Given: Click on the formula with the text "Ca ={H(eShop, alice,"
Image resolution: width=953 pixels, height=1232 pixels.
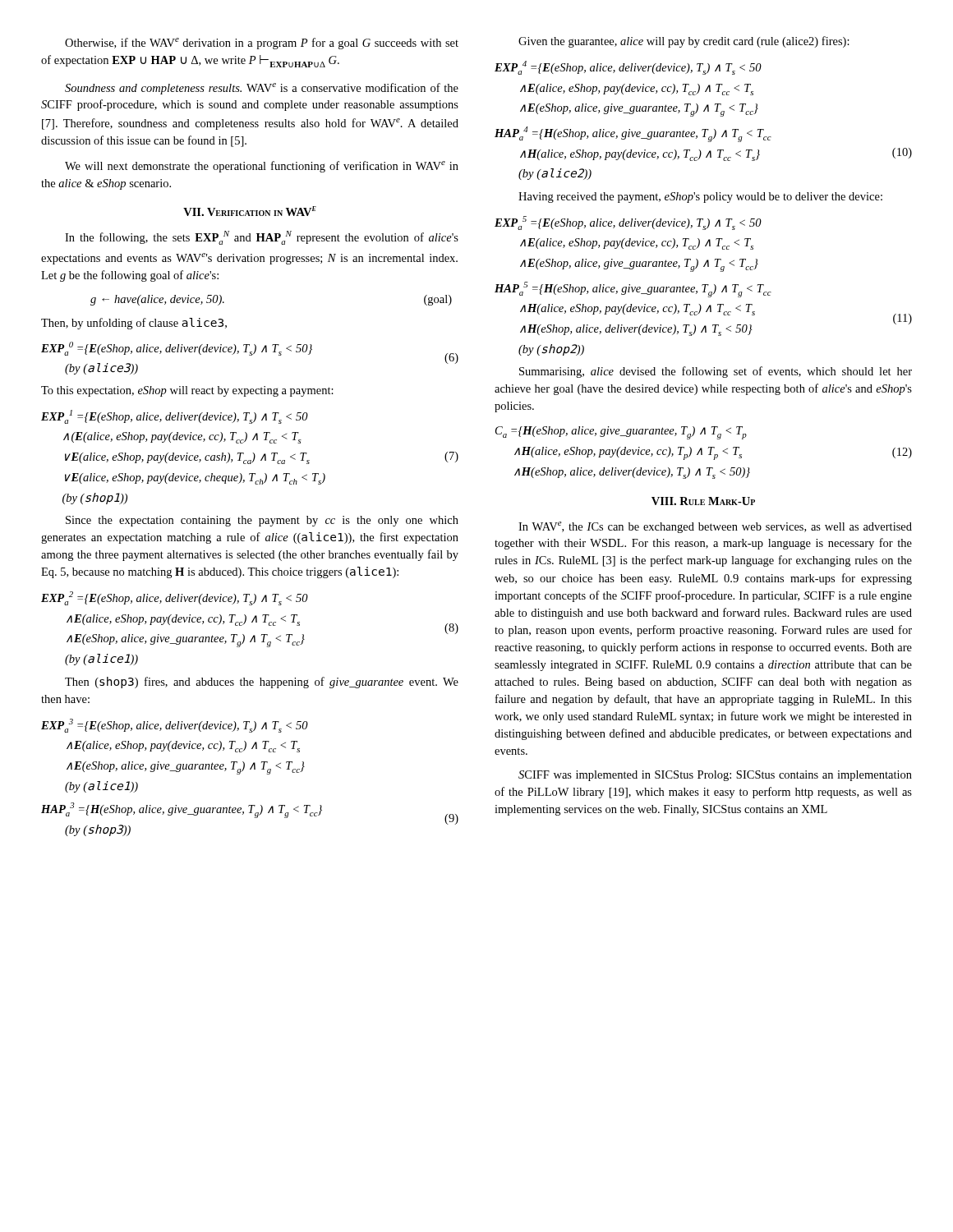Looking at the screenshot, I should click(x=703, y=452).
